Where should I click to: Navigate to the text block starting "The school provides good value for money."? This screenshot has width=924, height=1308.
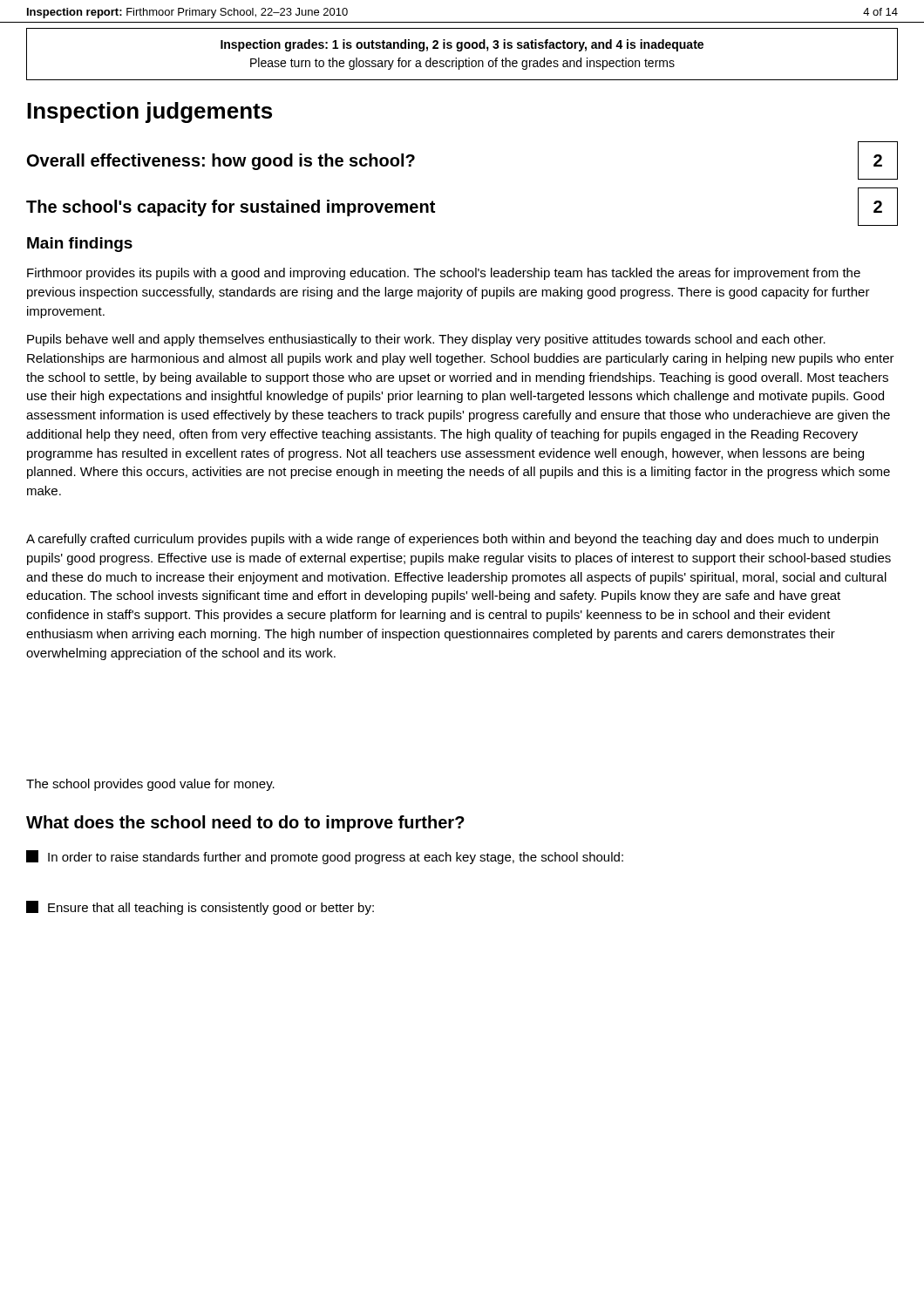(151, 783)
